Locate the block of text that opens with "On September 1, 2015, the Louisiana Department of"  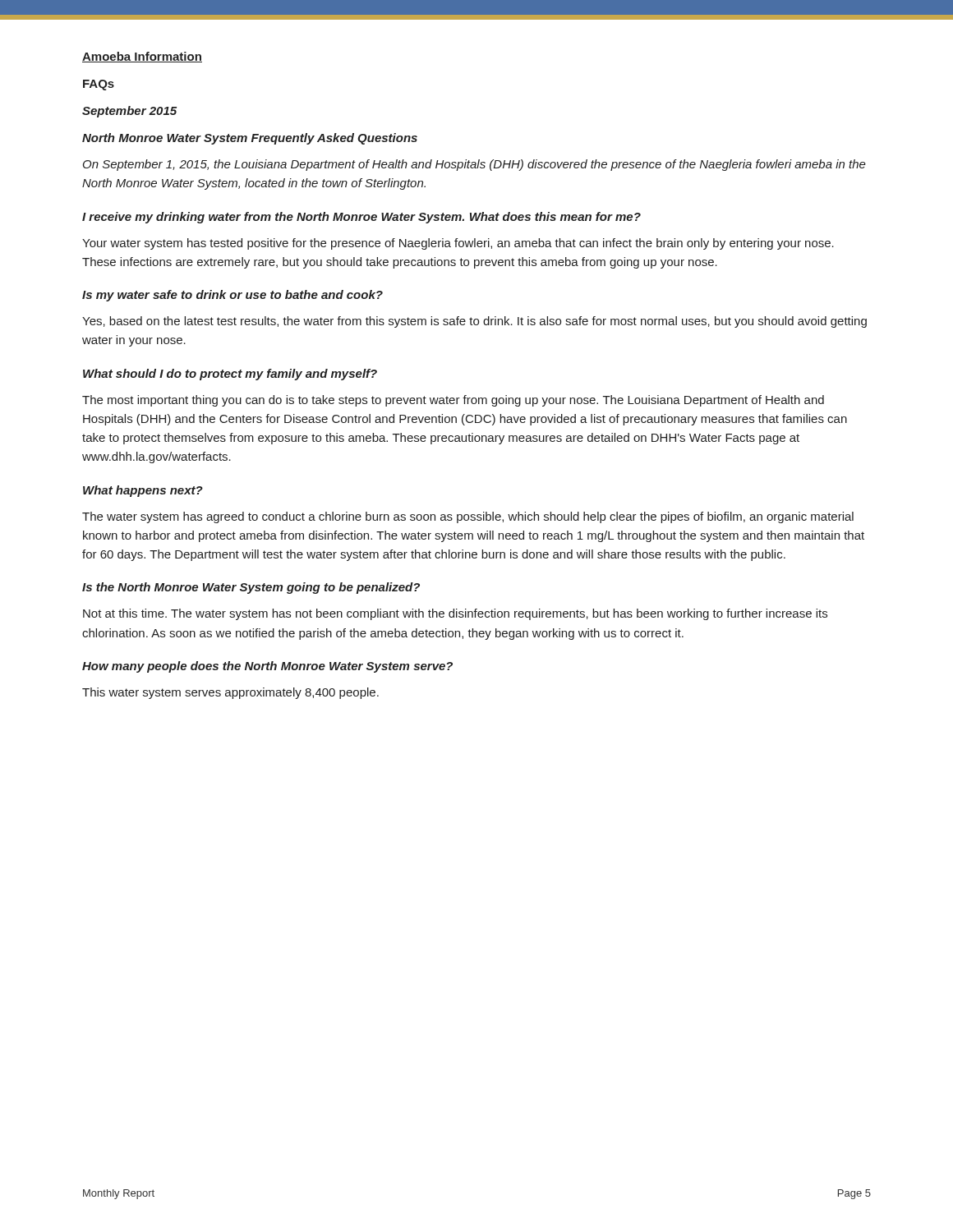pos(474,173)
